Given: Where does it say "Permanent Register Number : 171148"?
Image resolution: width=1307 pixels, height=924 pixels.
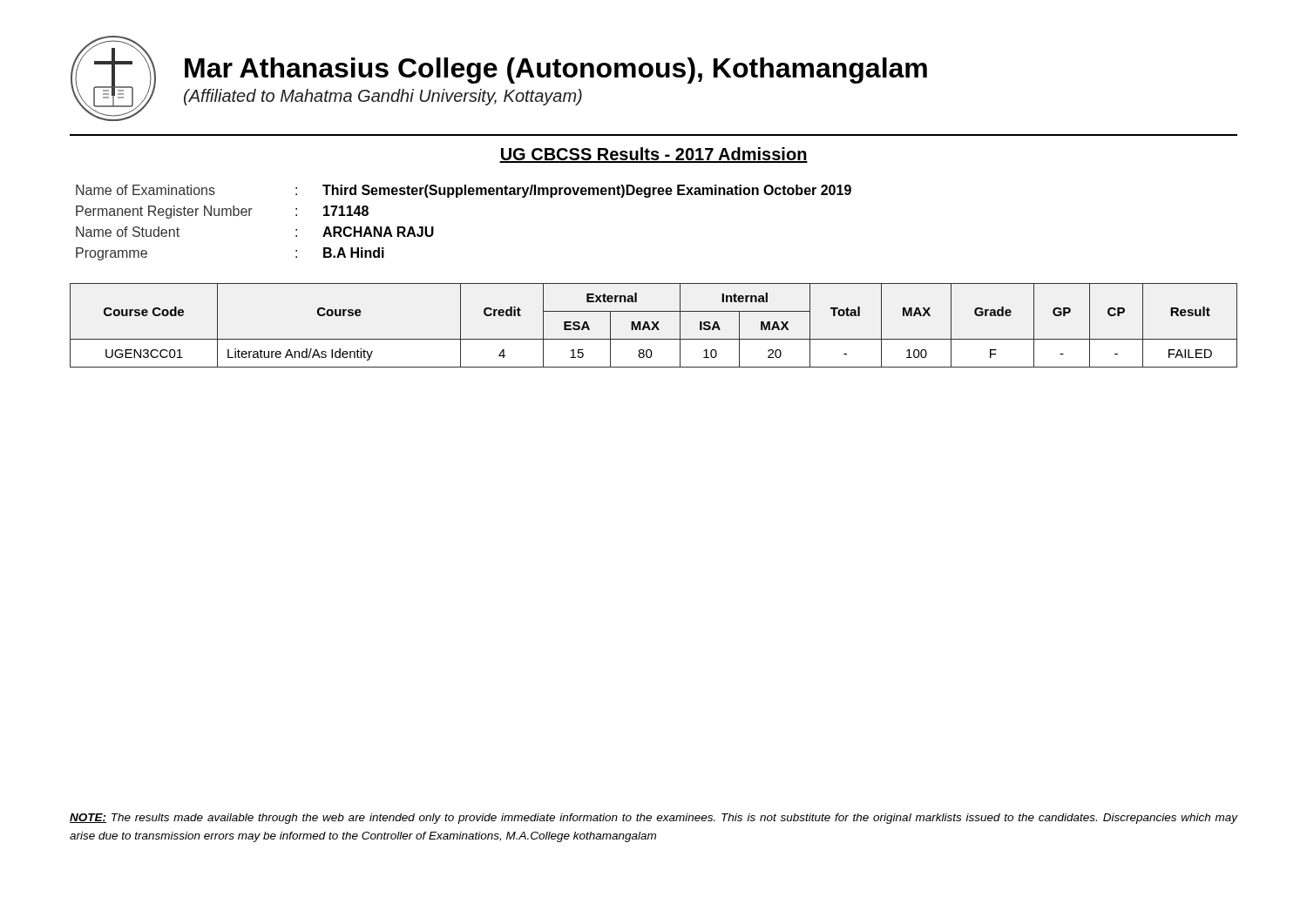Looking at the screenshot, I should (x=222, y=212).
